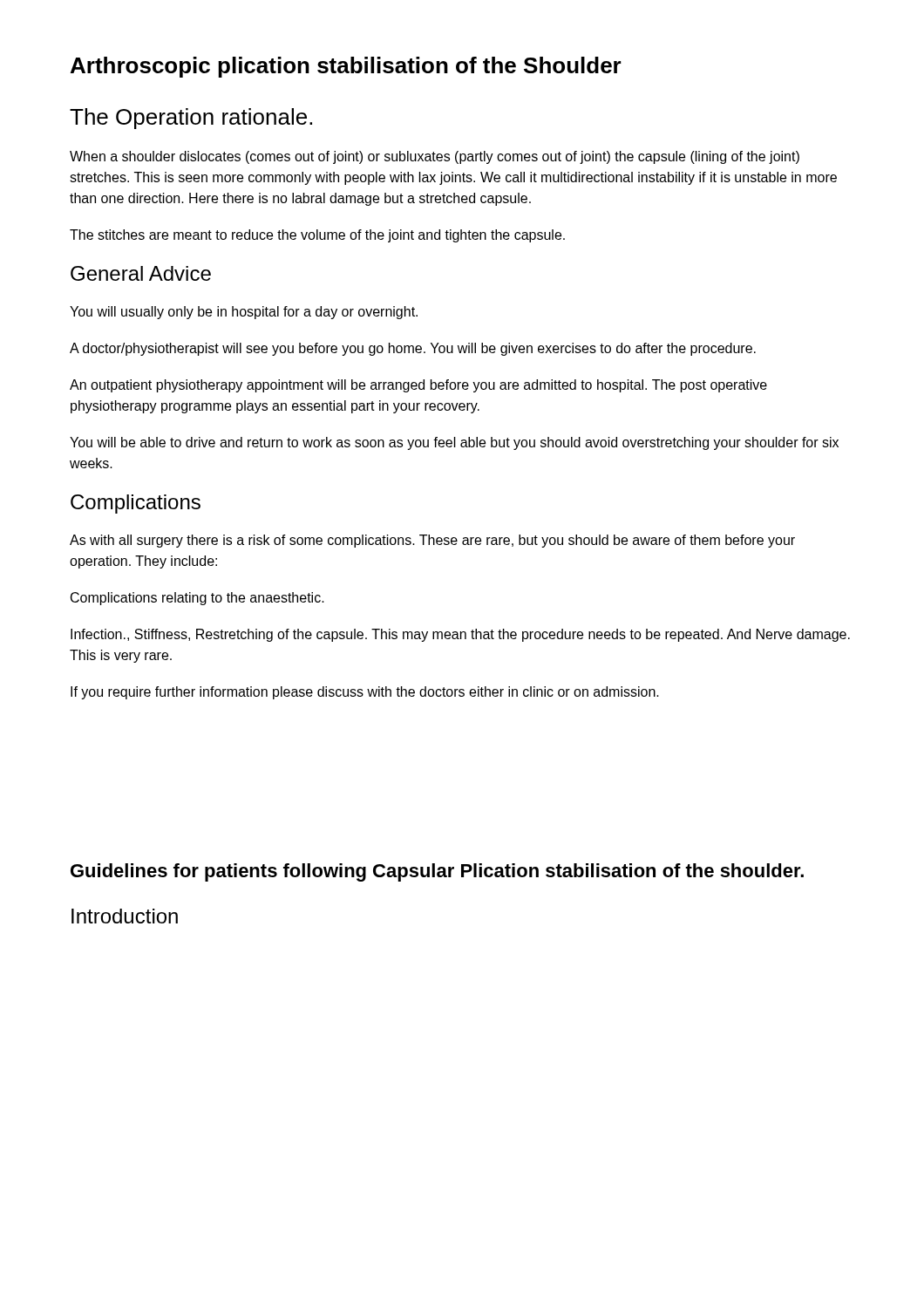Image resolution: width=924 pixels, height=1308 pixels.
Task: Find the element starting "The Operation rationale."
Action: click(192, 117)
